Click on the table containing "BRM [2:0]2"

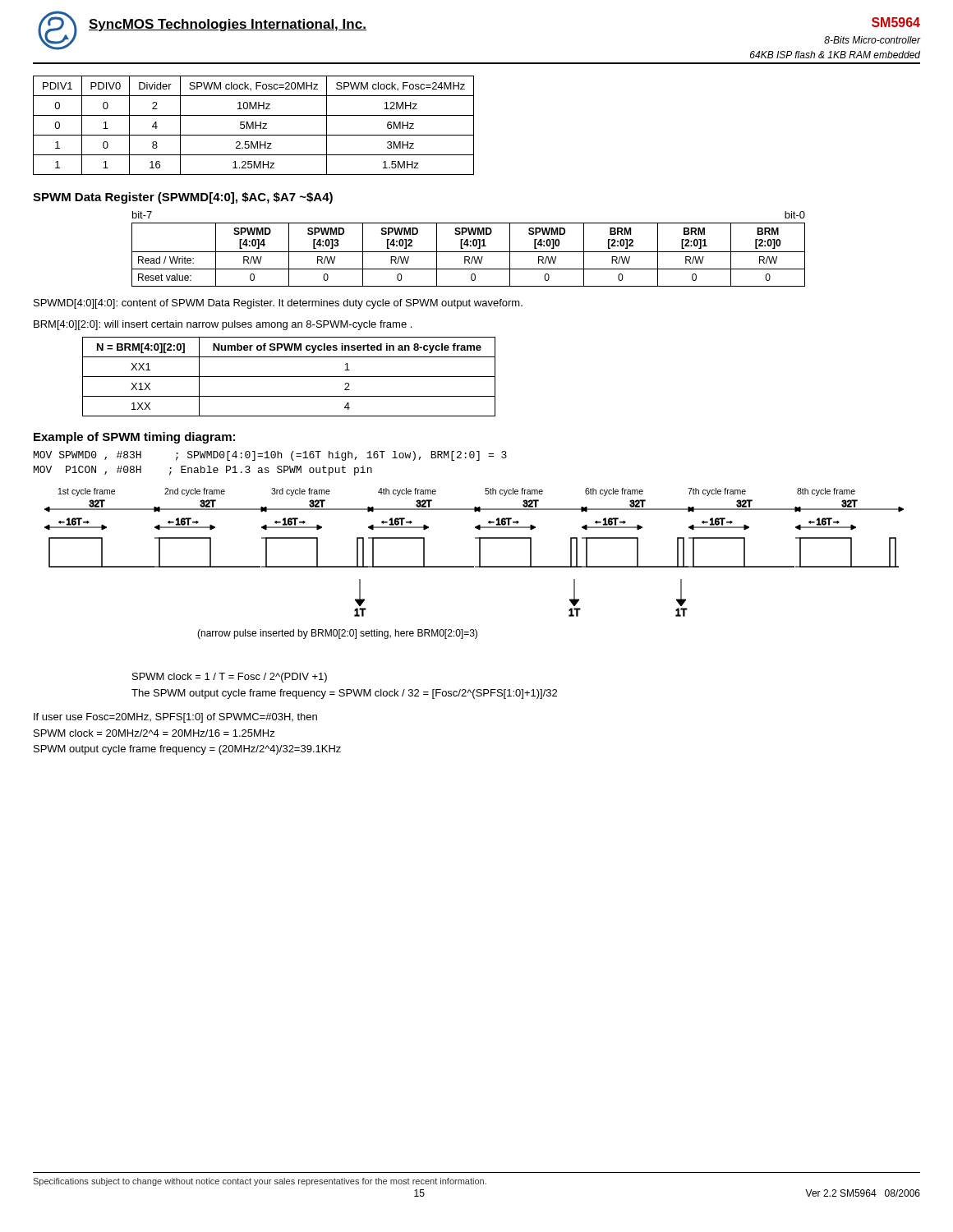click(468, 255)
